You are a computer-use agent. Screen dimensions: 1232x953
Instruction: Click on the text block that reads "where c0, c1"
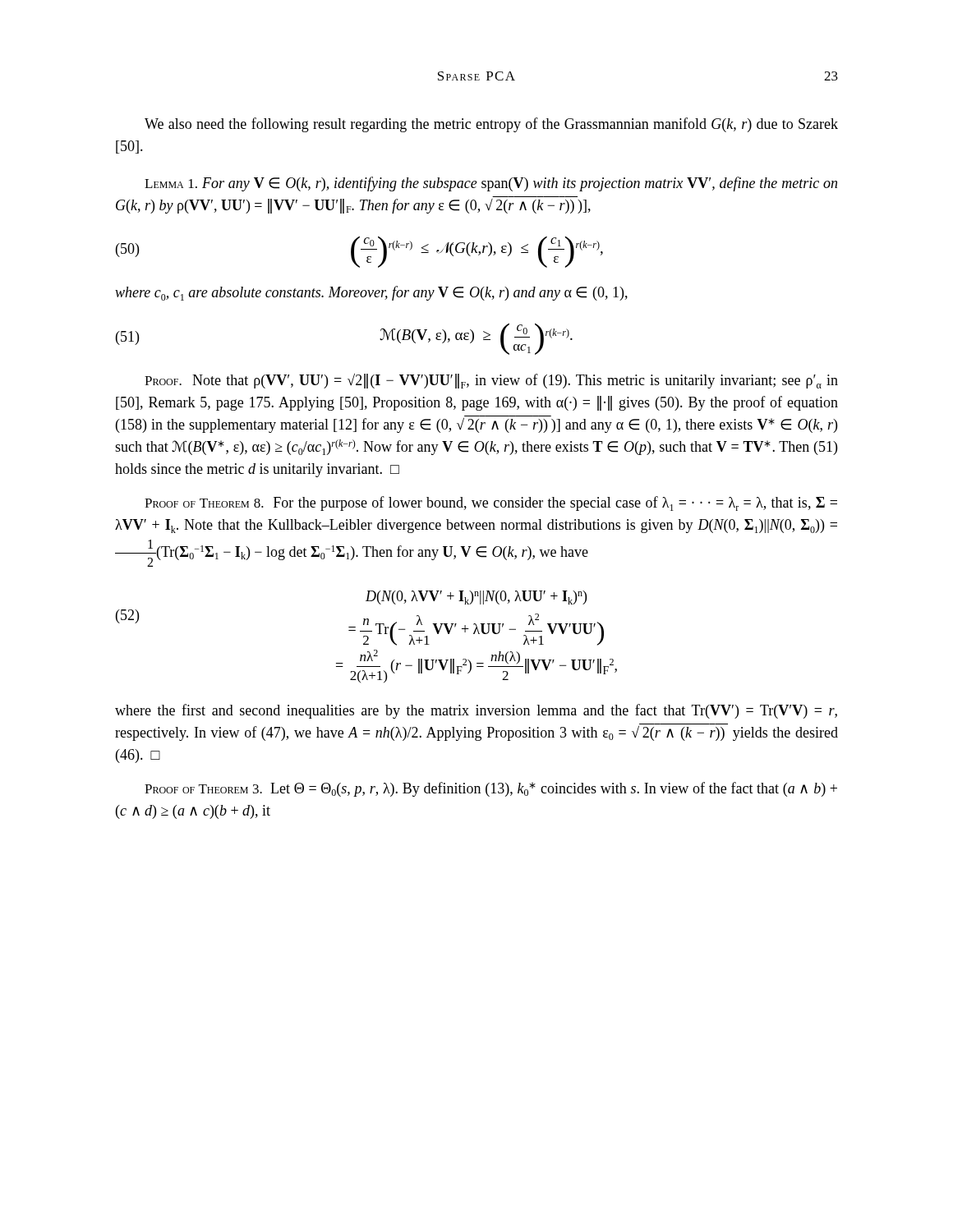point(476,293)
